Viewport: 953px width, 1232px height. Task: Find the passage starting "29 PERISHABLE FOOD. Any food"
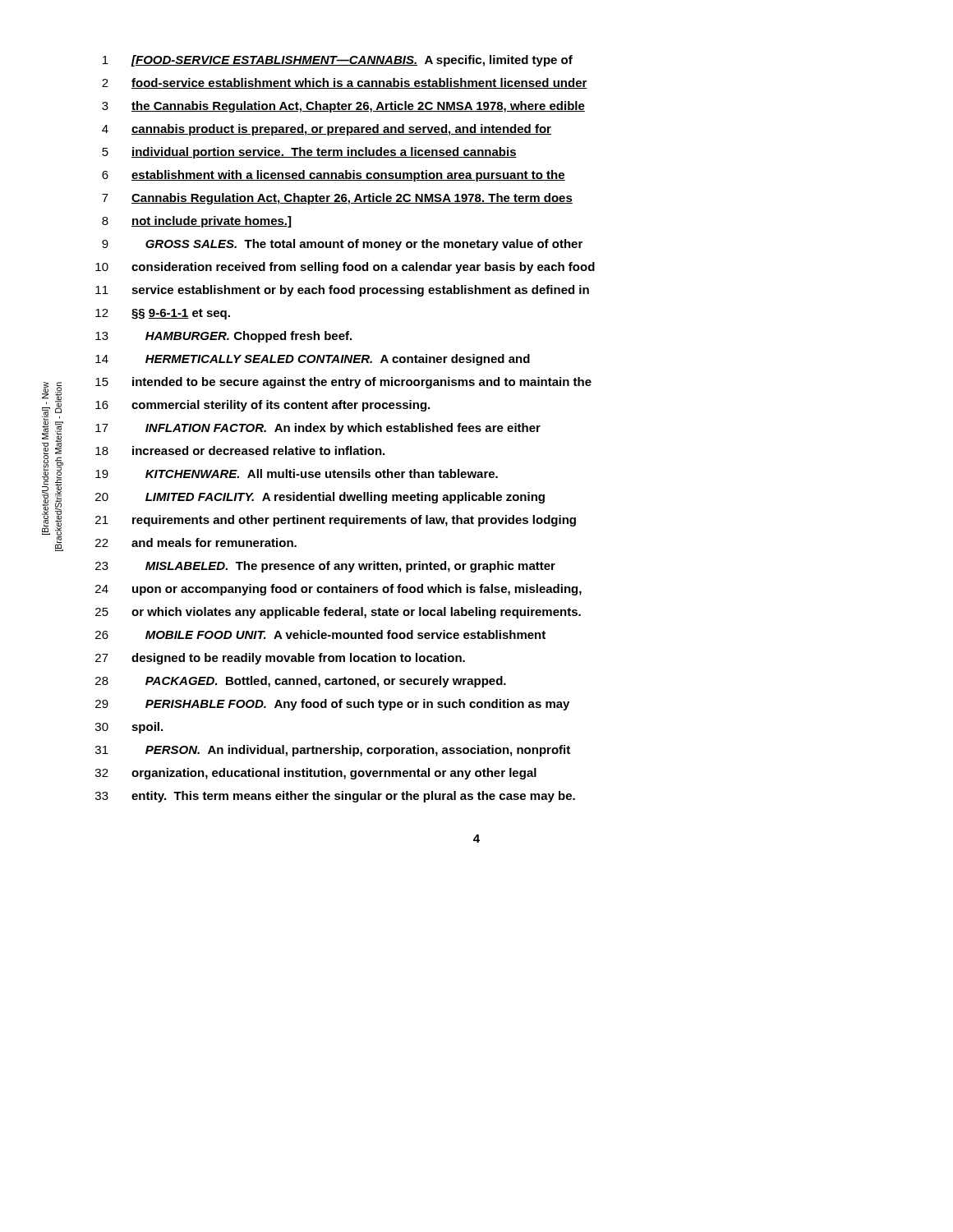[x=476, y=704]
